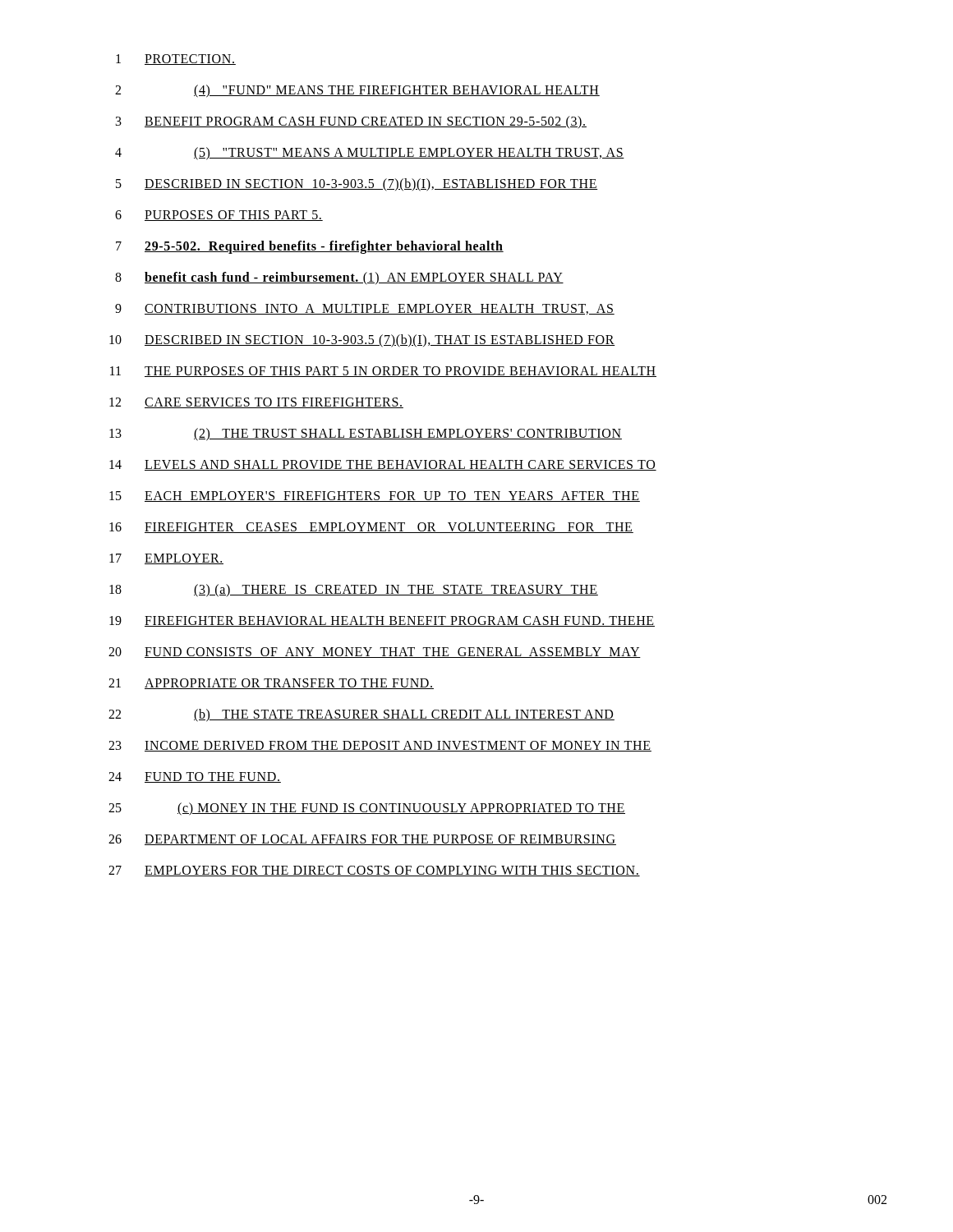Find the list item that says "20 FUND CONSISTS OF ANY MONEY THAT THE"

click(x=485, y=652)
